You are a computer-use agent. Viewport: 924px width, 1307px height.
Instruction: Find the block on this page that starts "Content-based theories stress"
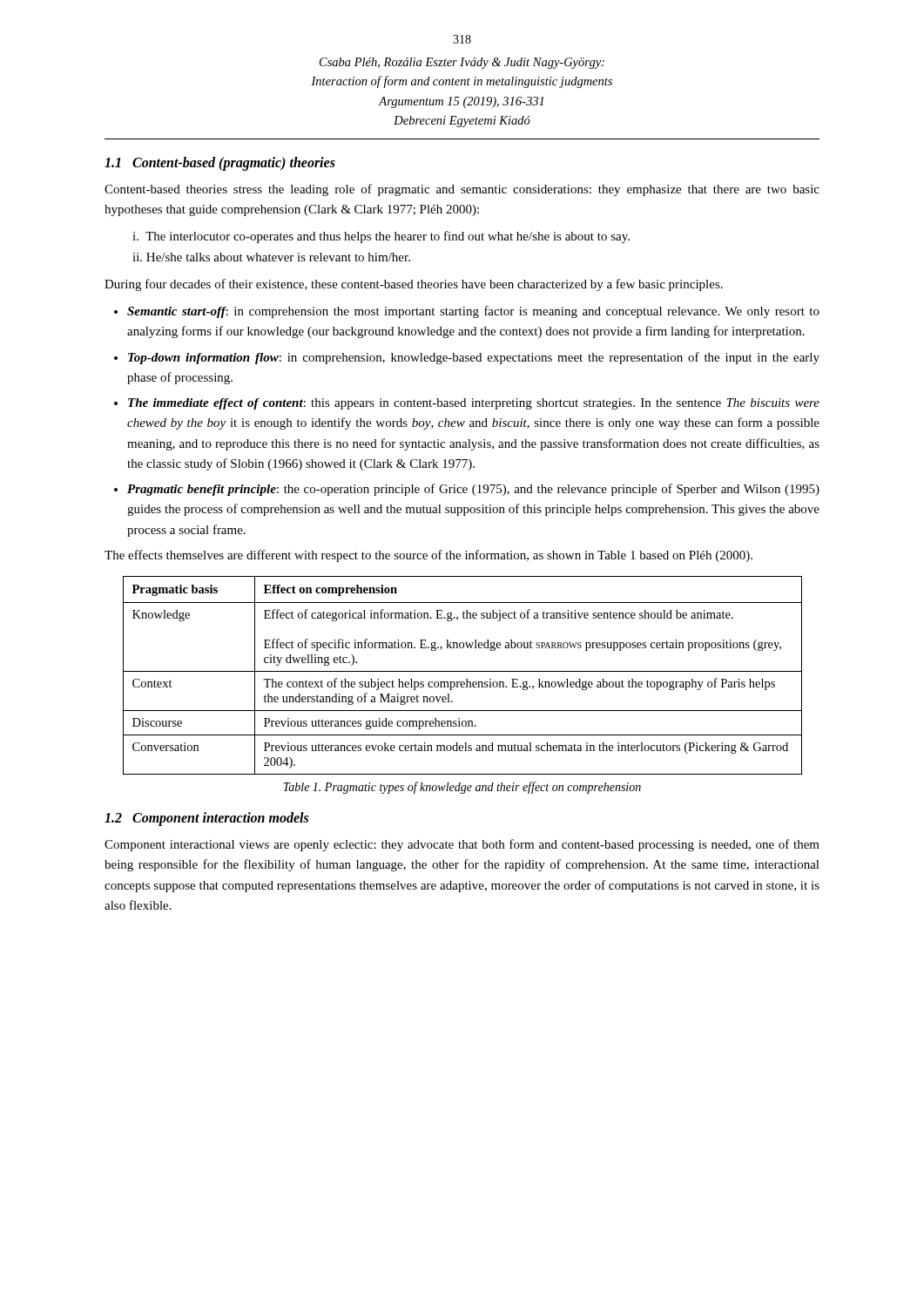click(462, 199)
